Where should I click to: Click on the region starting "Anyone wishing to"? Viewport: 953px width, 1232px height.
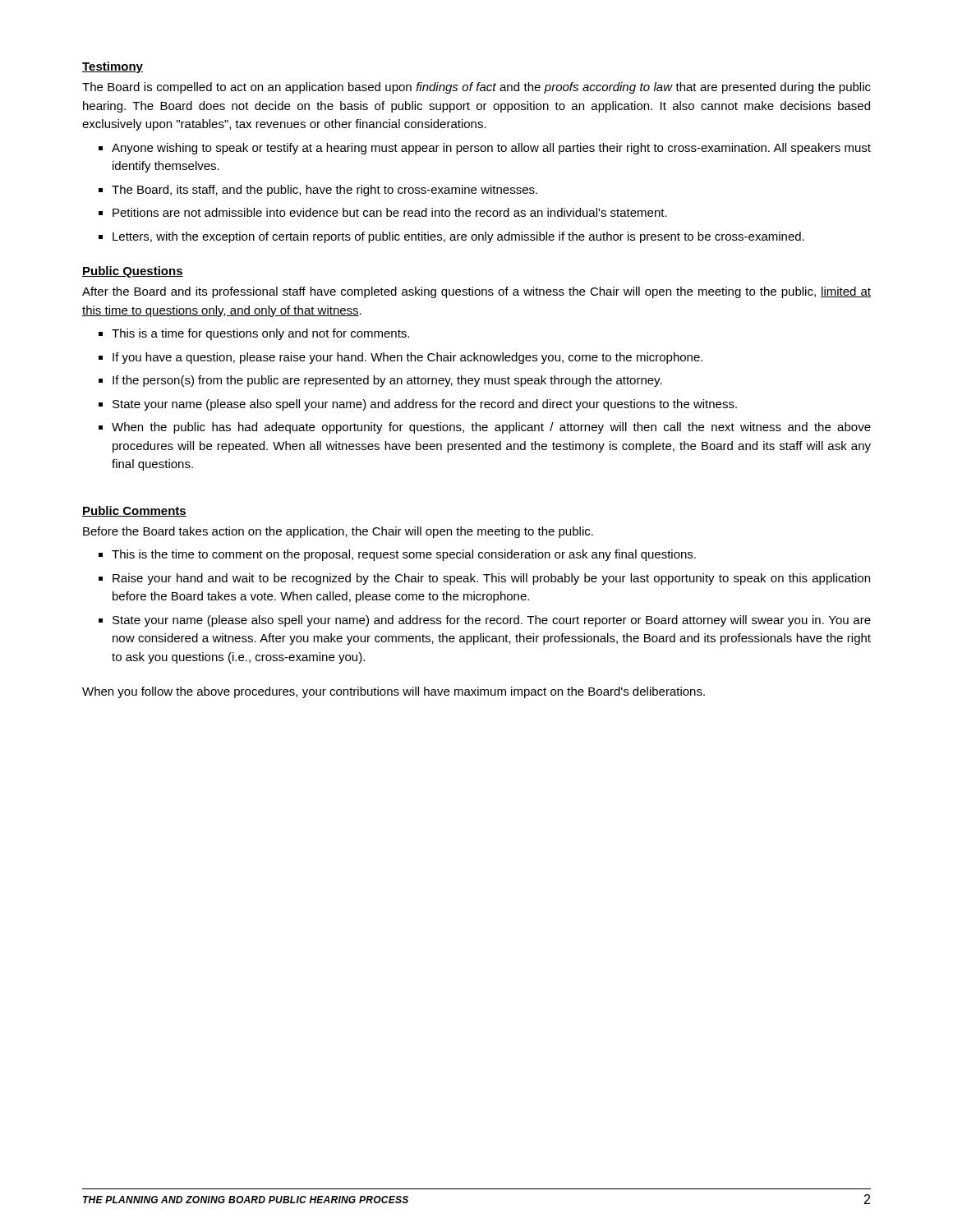coord(491,156)
